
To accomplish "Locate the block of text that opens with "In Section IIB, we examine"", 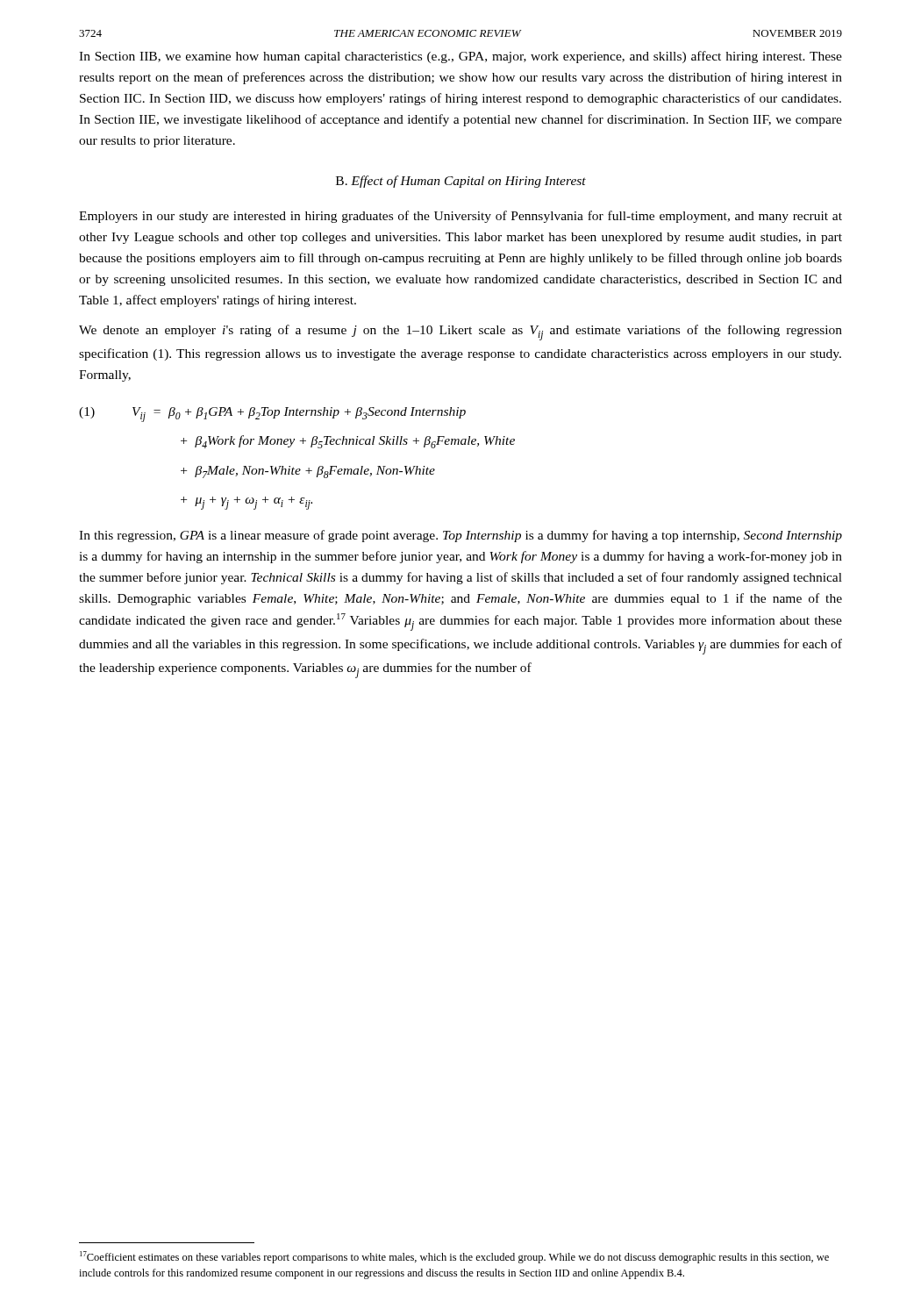I will click(x=460, y=98).
